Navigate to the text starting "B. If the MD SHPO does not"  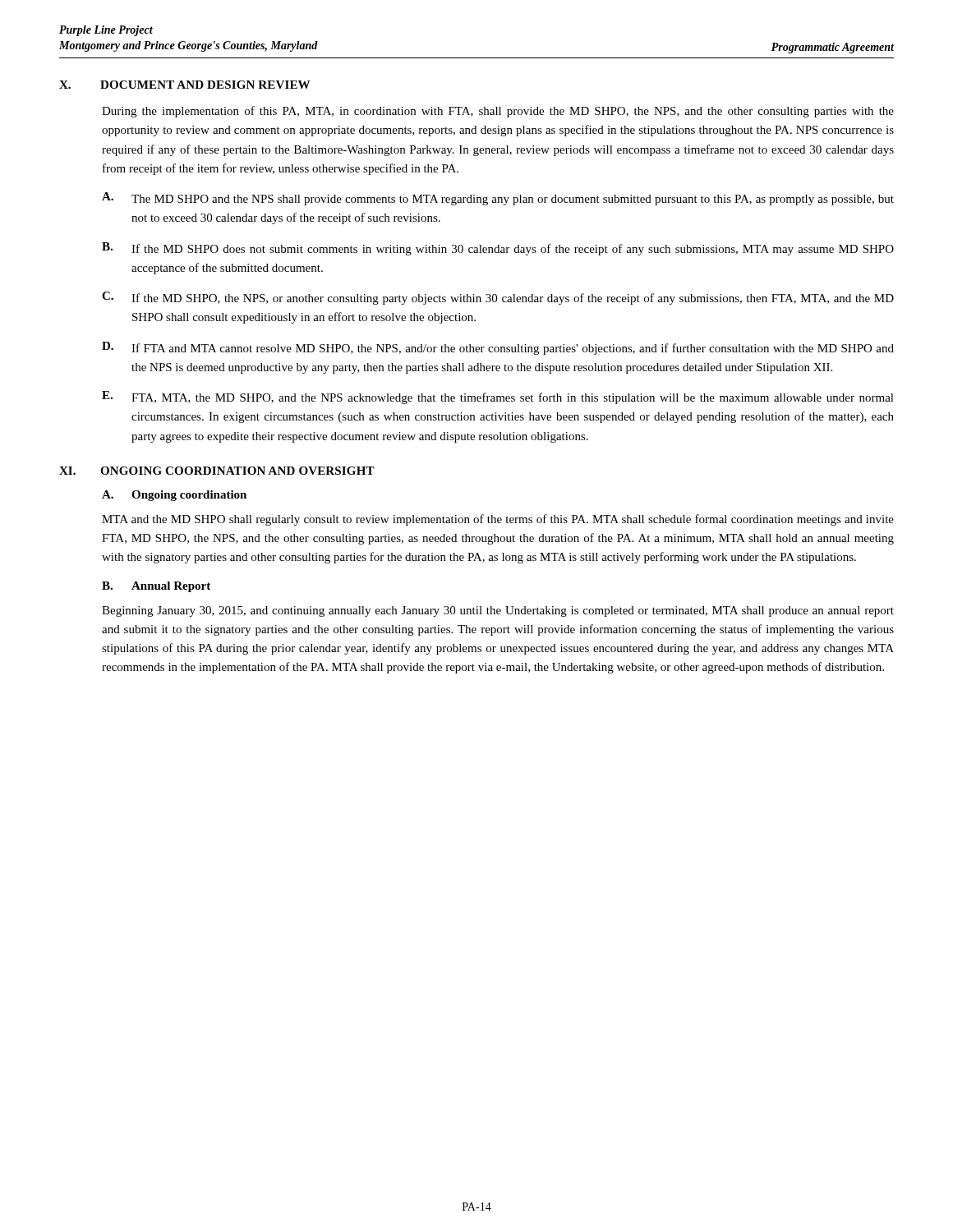click(498, 258)
